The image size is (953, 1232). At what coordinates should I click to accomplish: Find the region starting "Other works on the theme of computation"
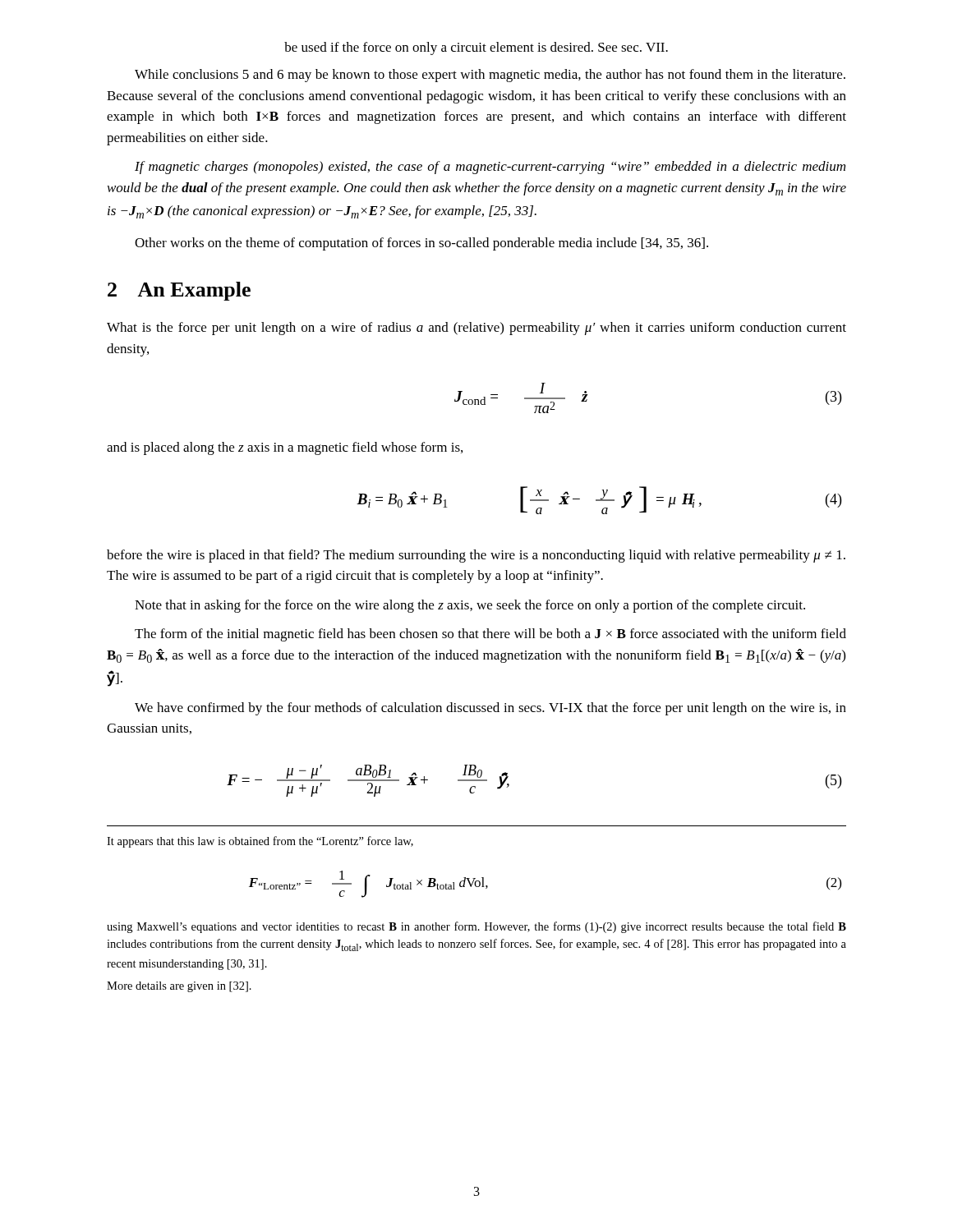click(x=476, y=243)
